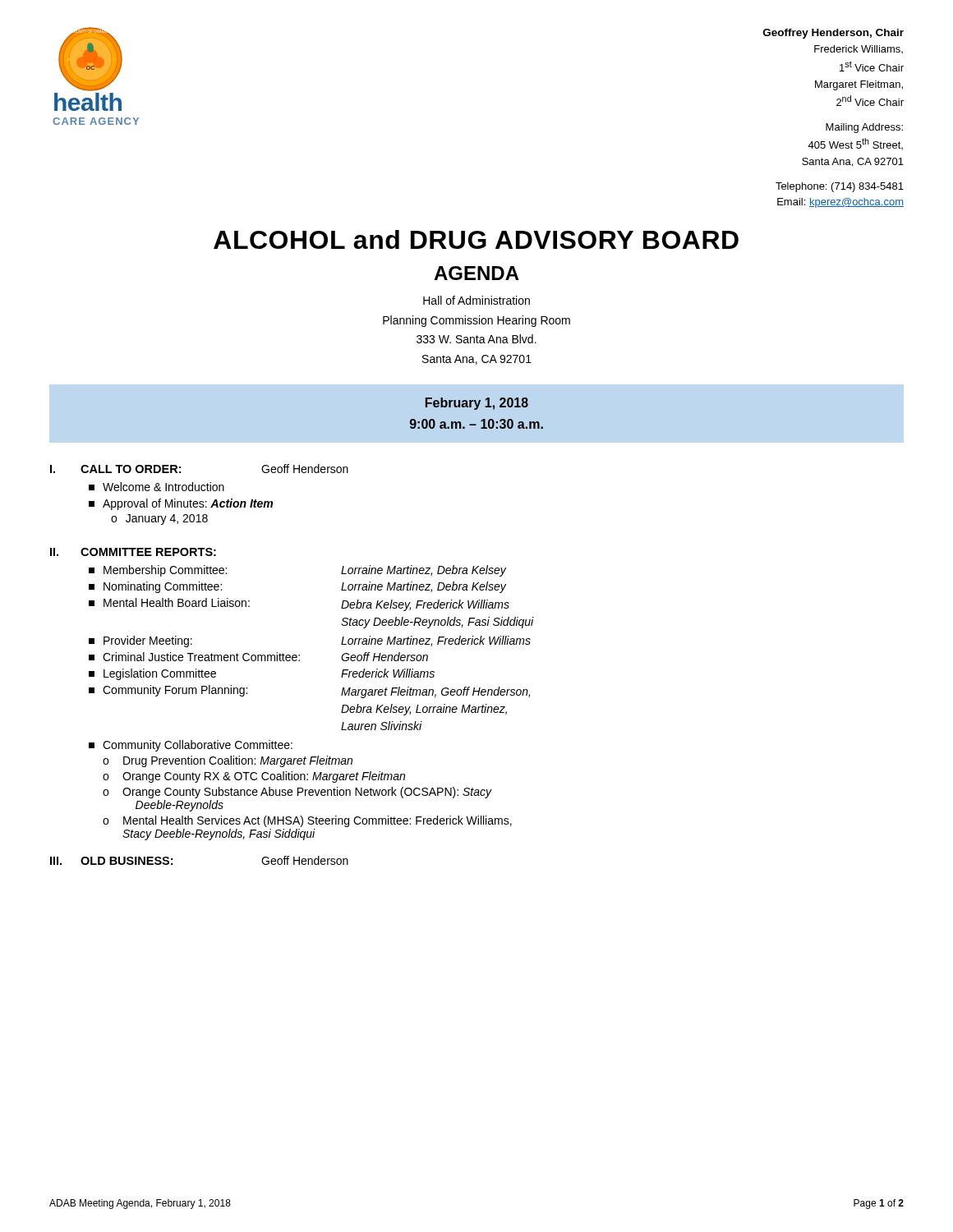Locate the list item that says "o Orange County Substance Abuse"
The image size is (953, 1232).
297,798
